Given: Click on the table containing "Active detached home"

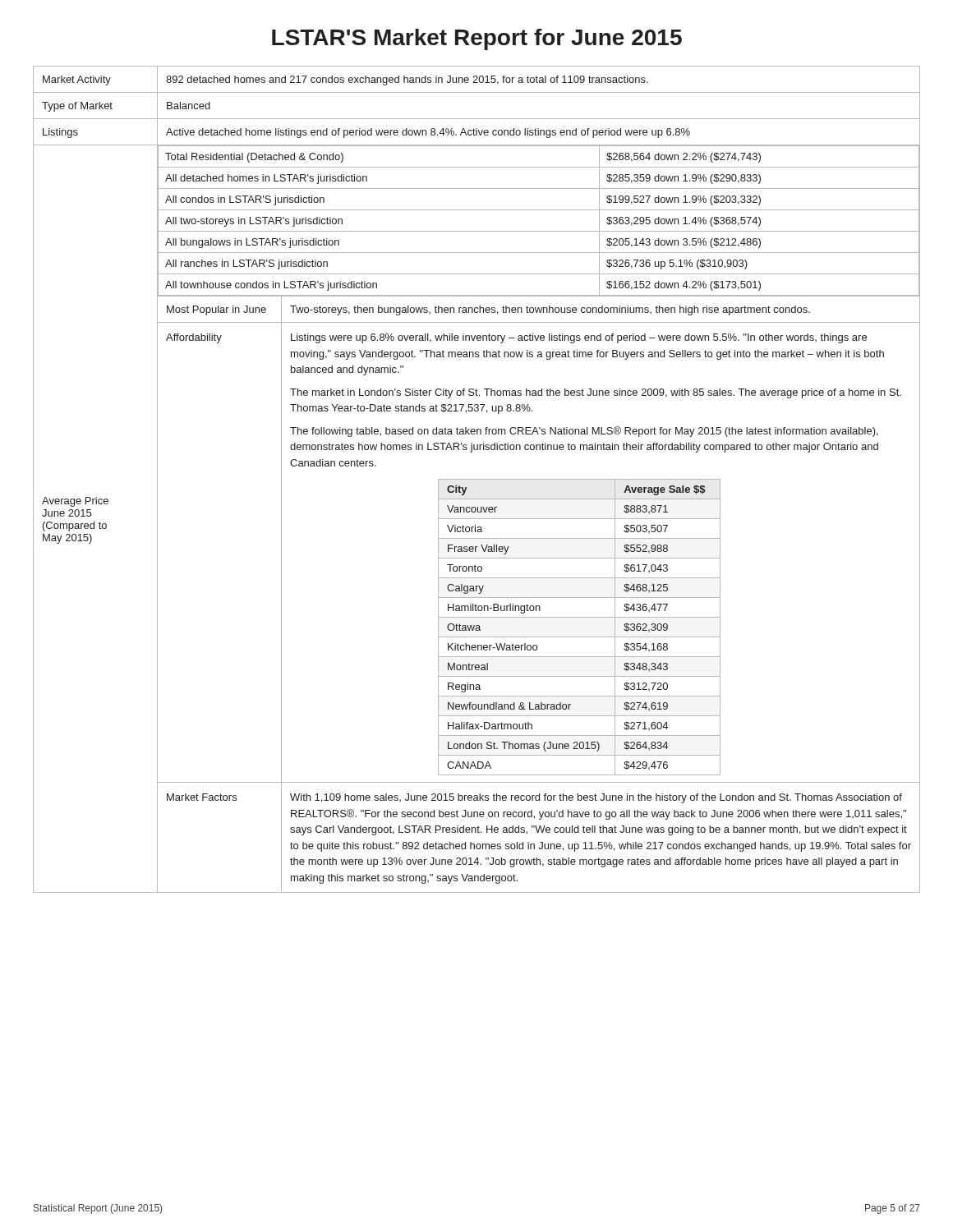Looking at the screenshot, I should pos(476,479).
